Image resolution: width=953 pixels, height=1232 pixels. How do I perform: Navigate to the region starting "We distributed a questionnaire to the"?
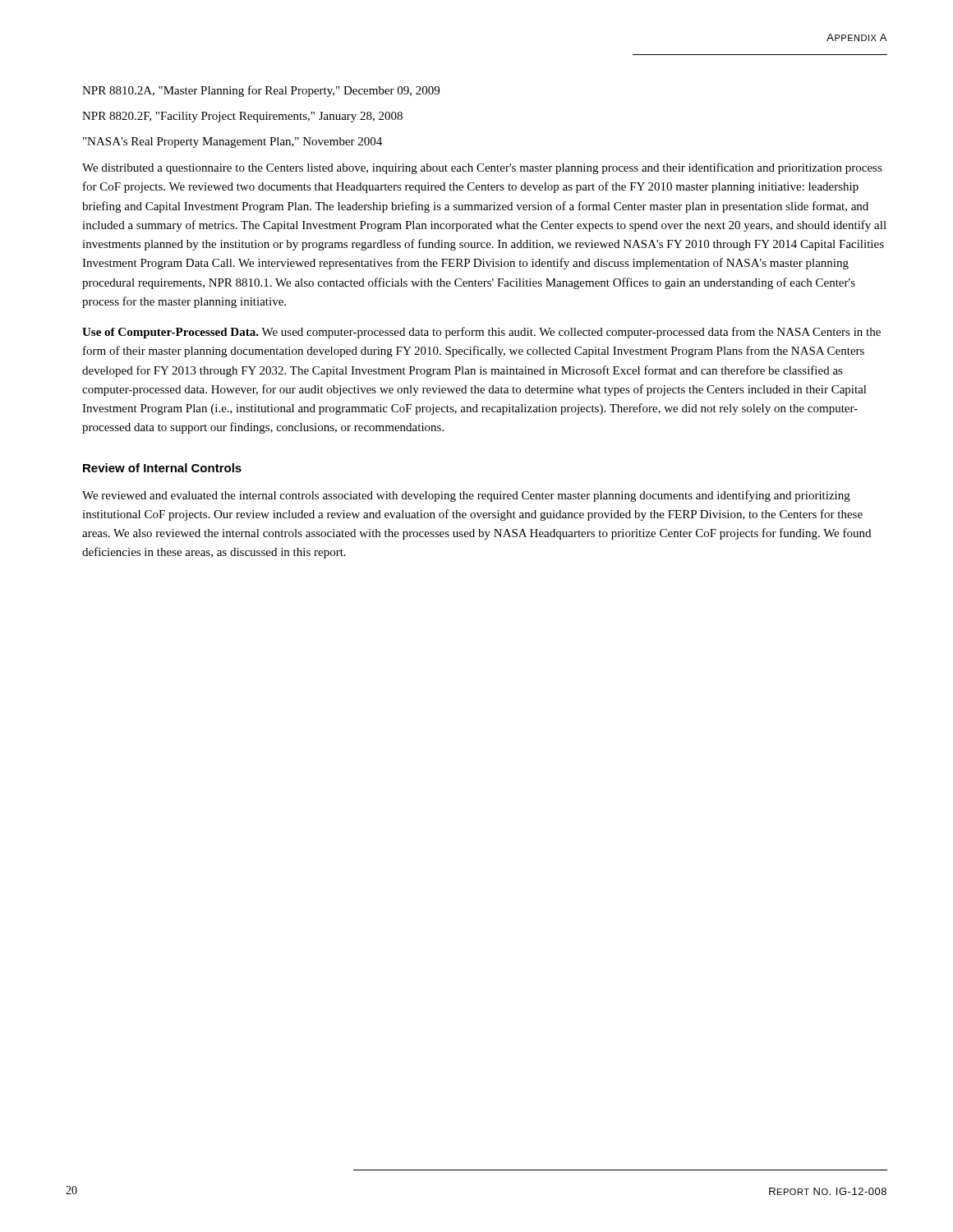pyautogui.click(x=485, y=235)
